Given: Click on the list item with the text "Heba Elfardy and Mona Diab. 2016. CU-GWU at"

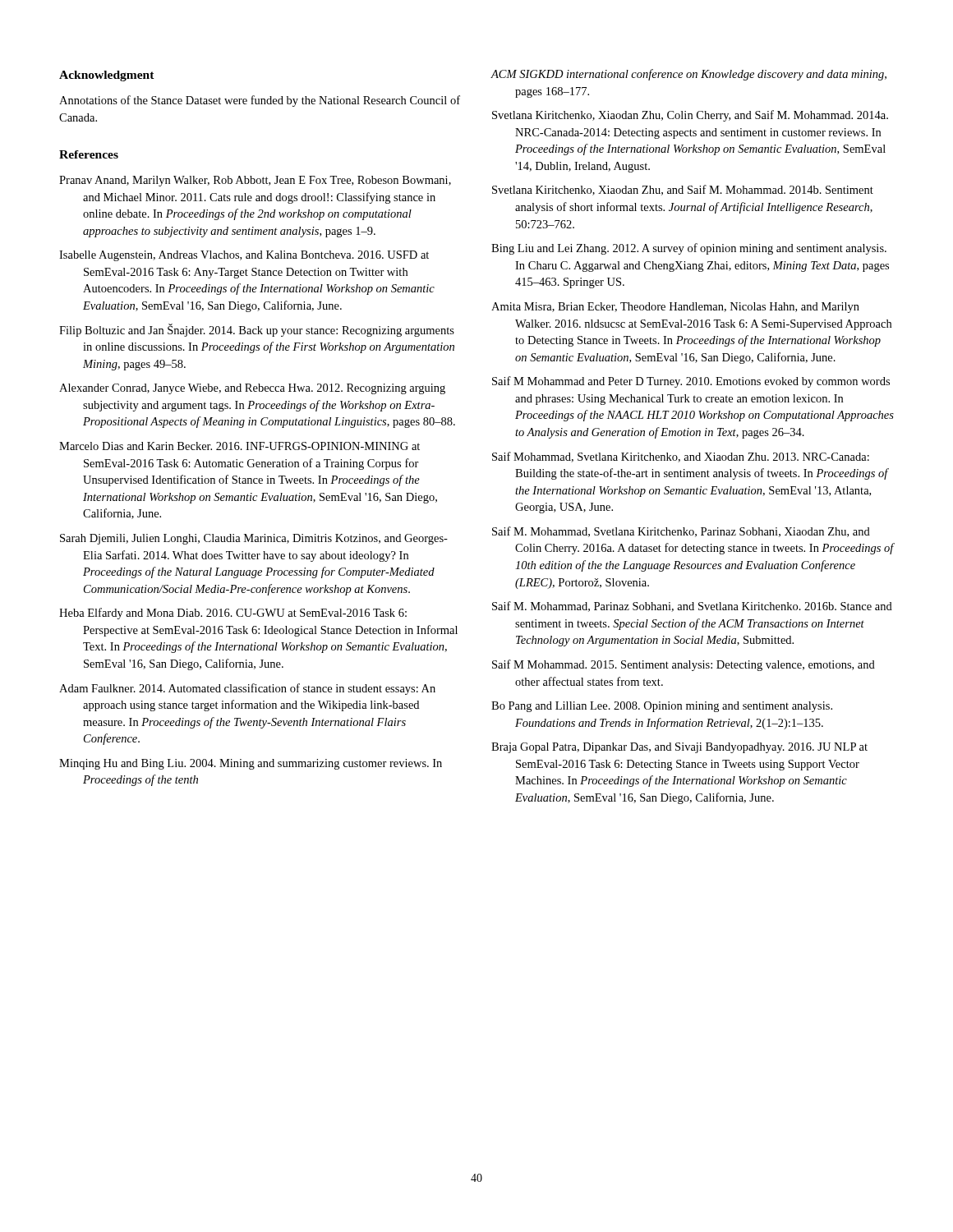Looking at the screenshot, I should tap(259, 638).
